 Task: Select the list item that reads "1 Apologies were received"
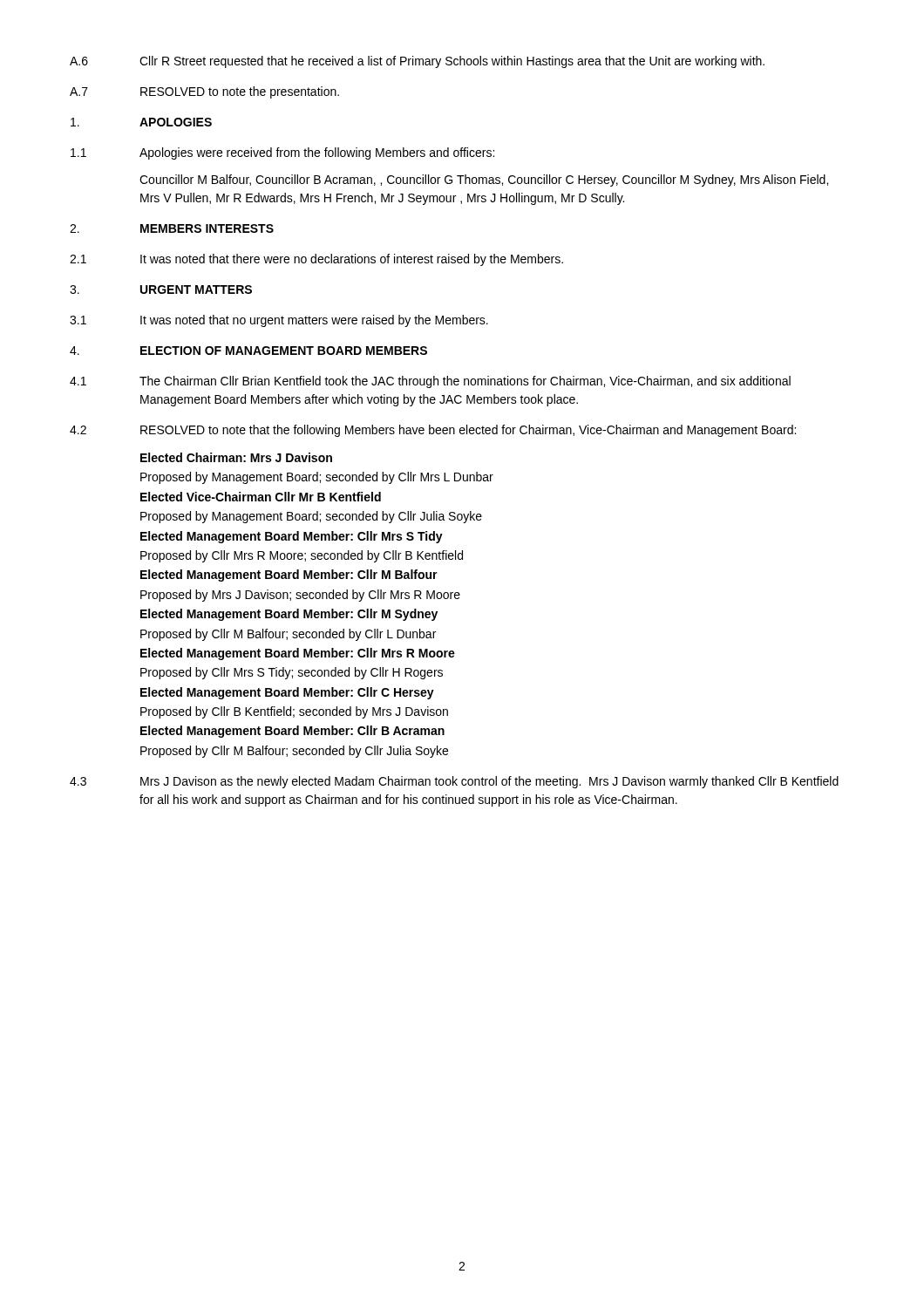(462, 176)
